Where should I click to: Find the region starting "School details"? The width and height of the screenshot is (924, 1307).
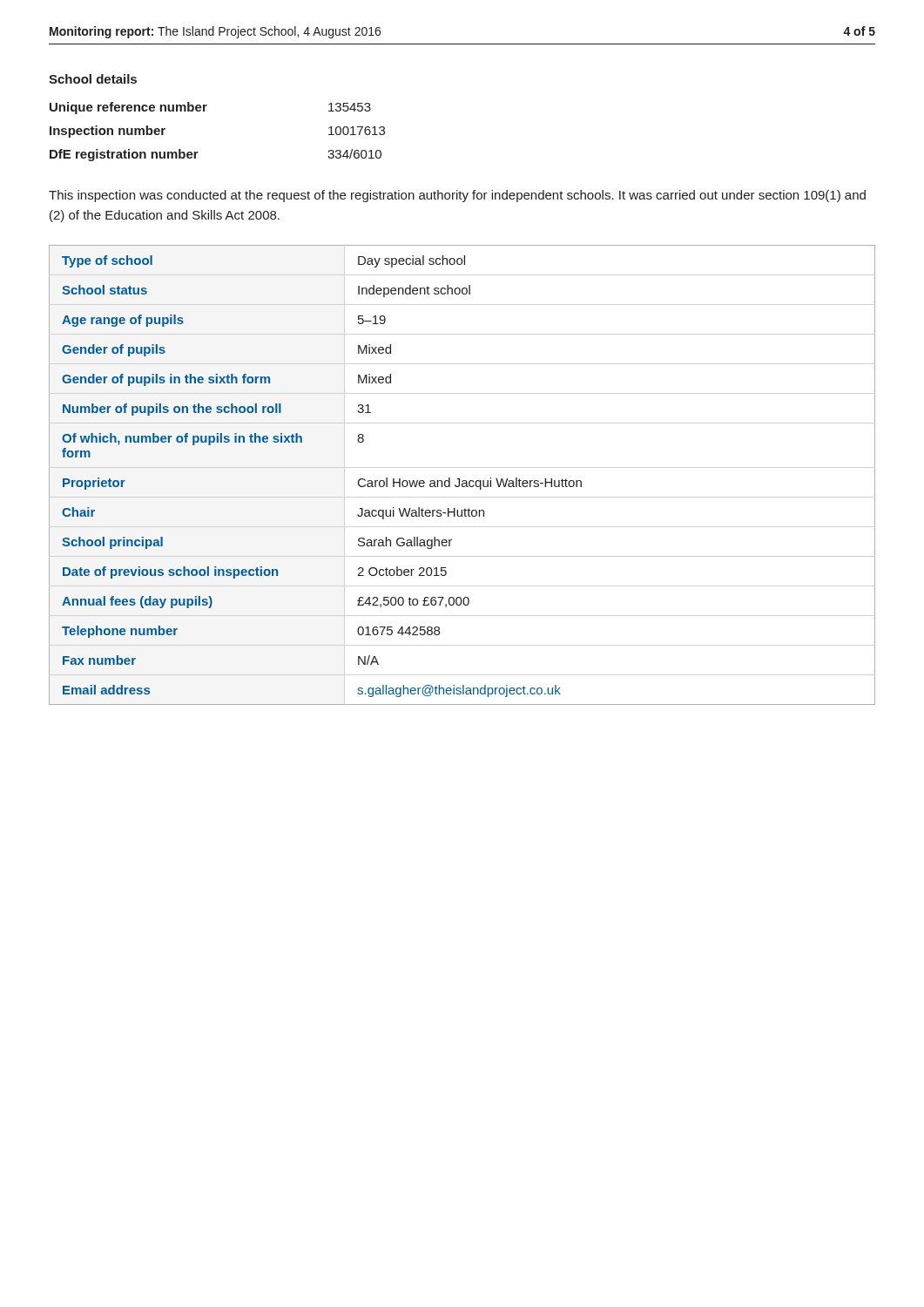pyautogui.click(x=93, y=79)
